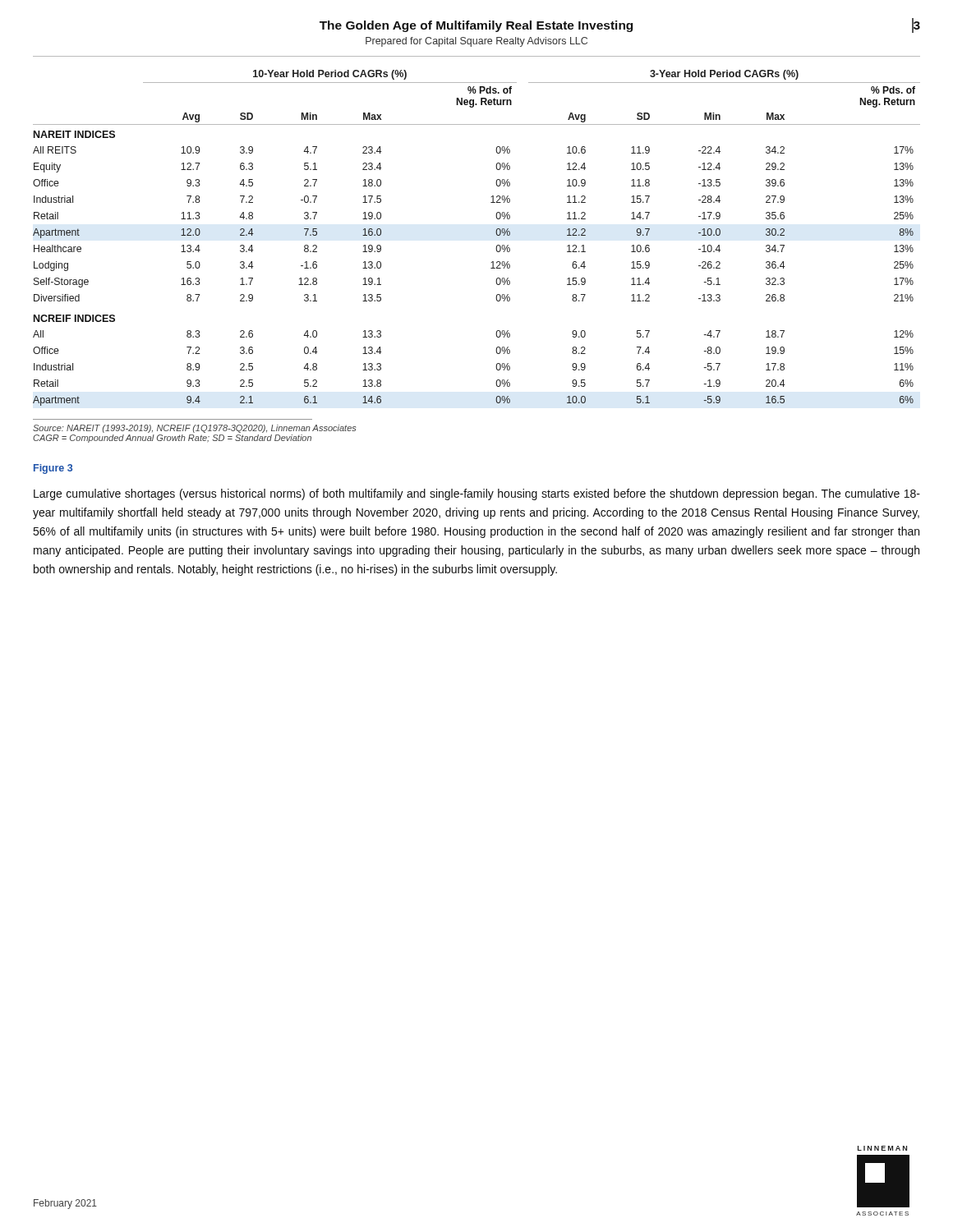
Task: Select the table that reads "NCREIF INDICES"
Action: point(476,237)
